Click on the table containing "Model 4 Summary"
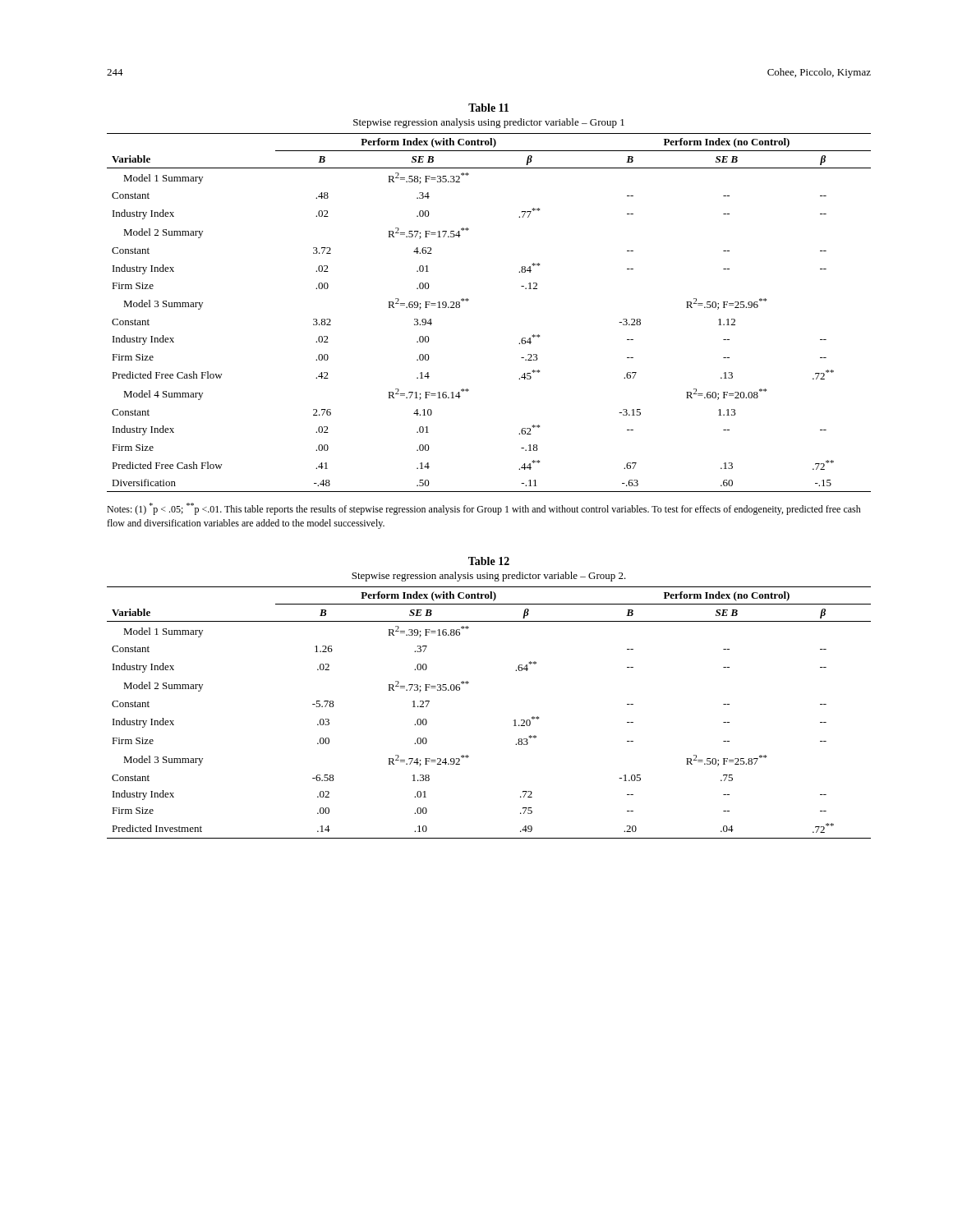This screenshot has width=953, height=1232. (489, 313)
